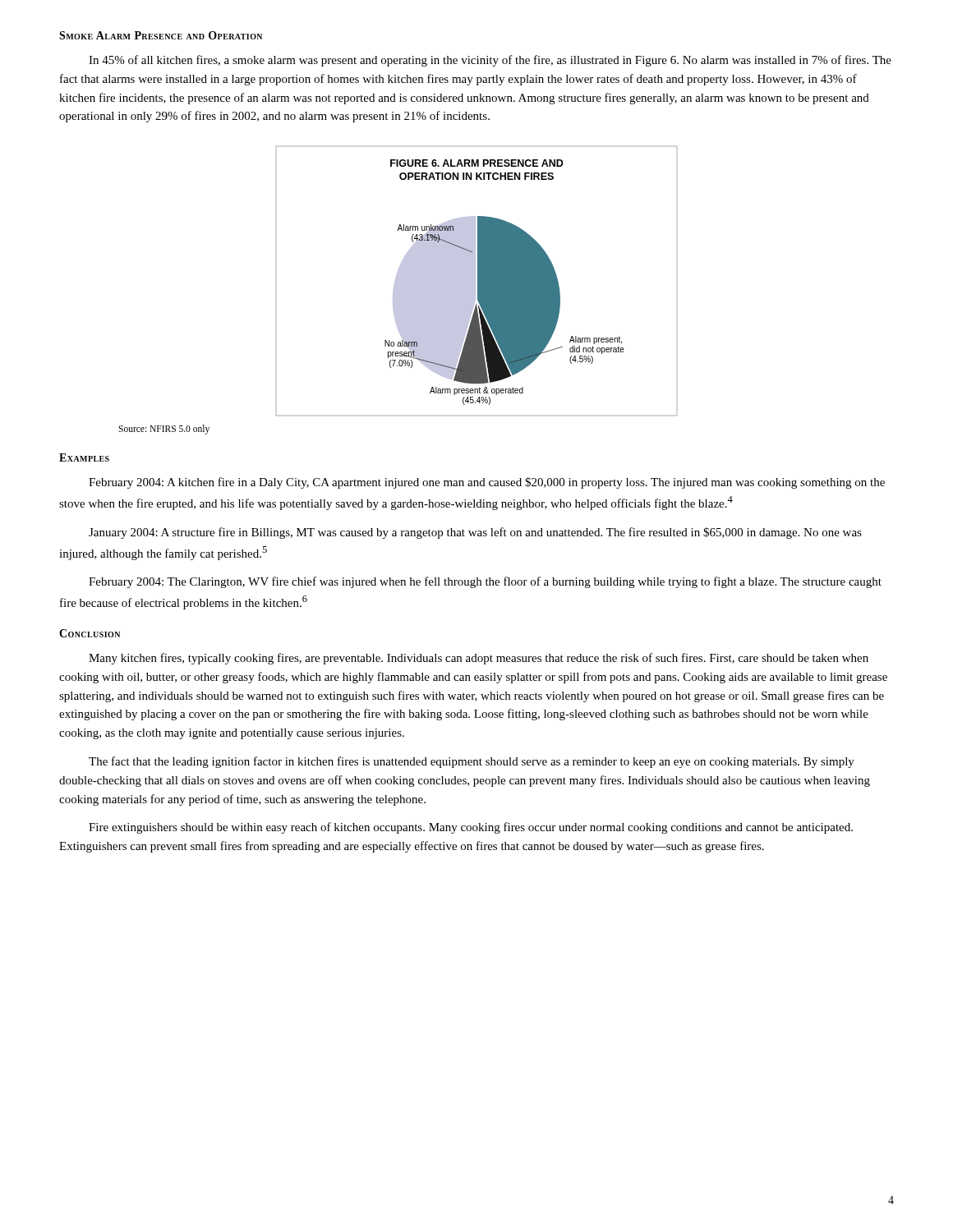The width and height of the screenshot is (953, 1232).
Task: Click the passage that begins "January 2004: A structure fire in Billings, MT"
Action: coord(460,543)
